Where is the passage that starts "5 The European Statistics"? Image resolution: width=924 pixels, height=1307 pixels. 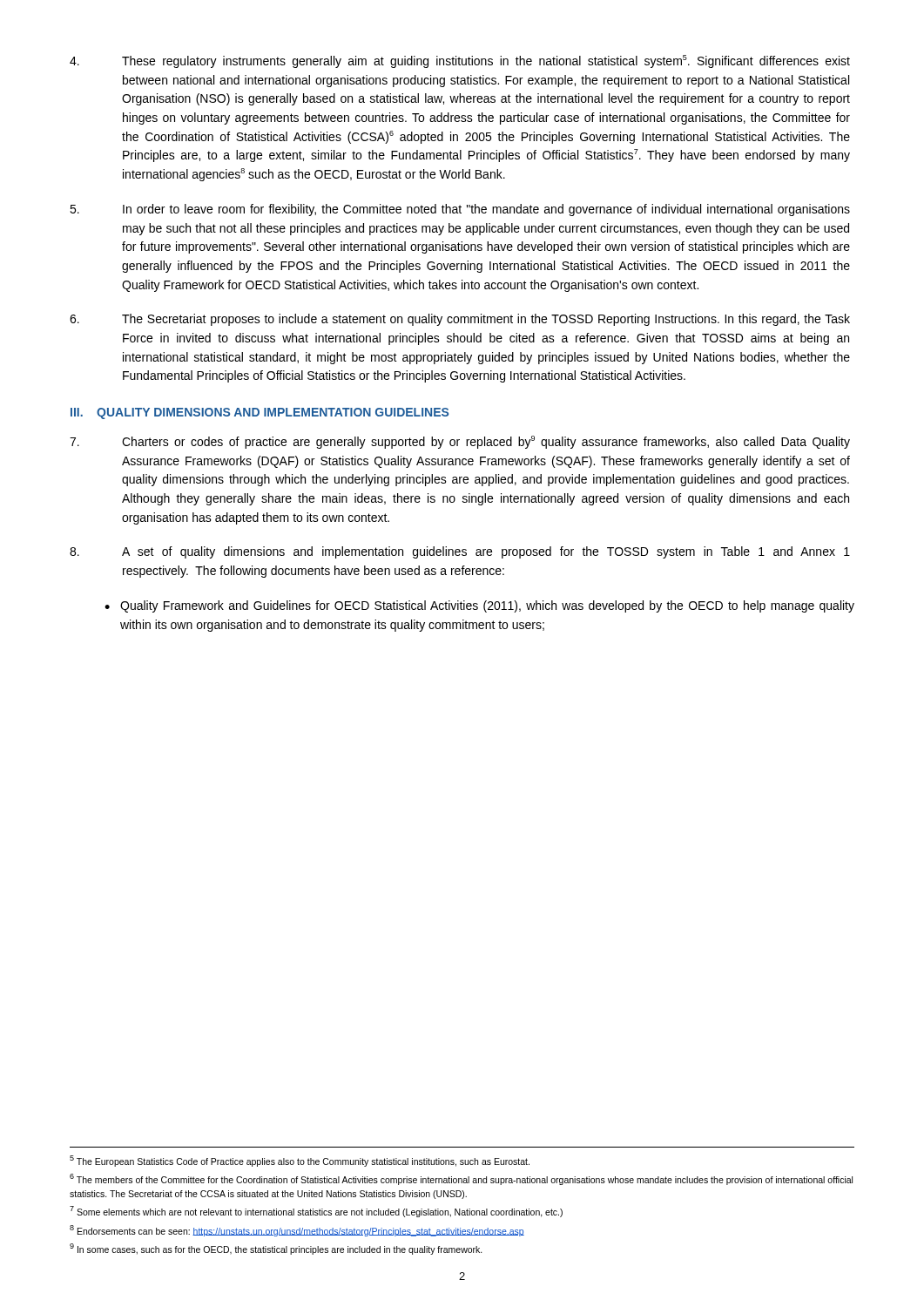pyautogui.click(x=300, y=1160)
